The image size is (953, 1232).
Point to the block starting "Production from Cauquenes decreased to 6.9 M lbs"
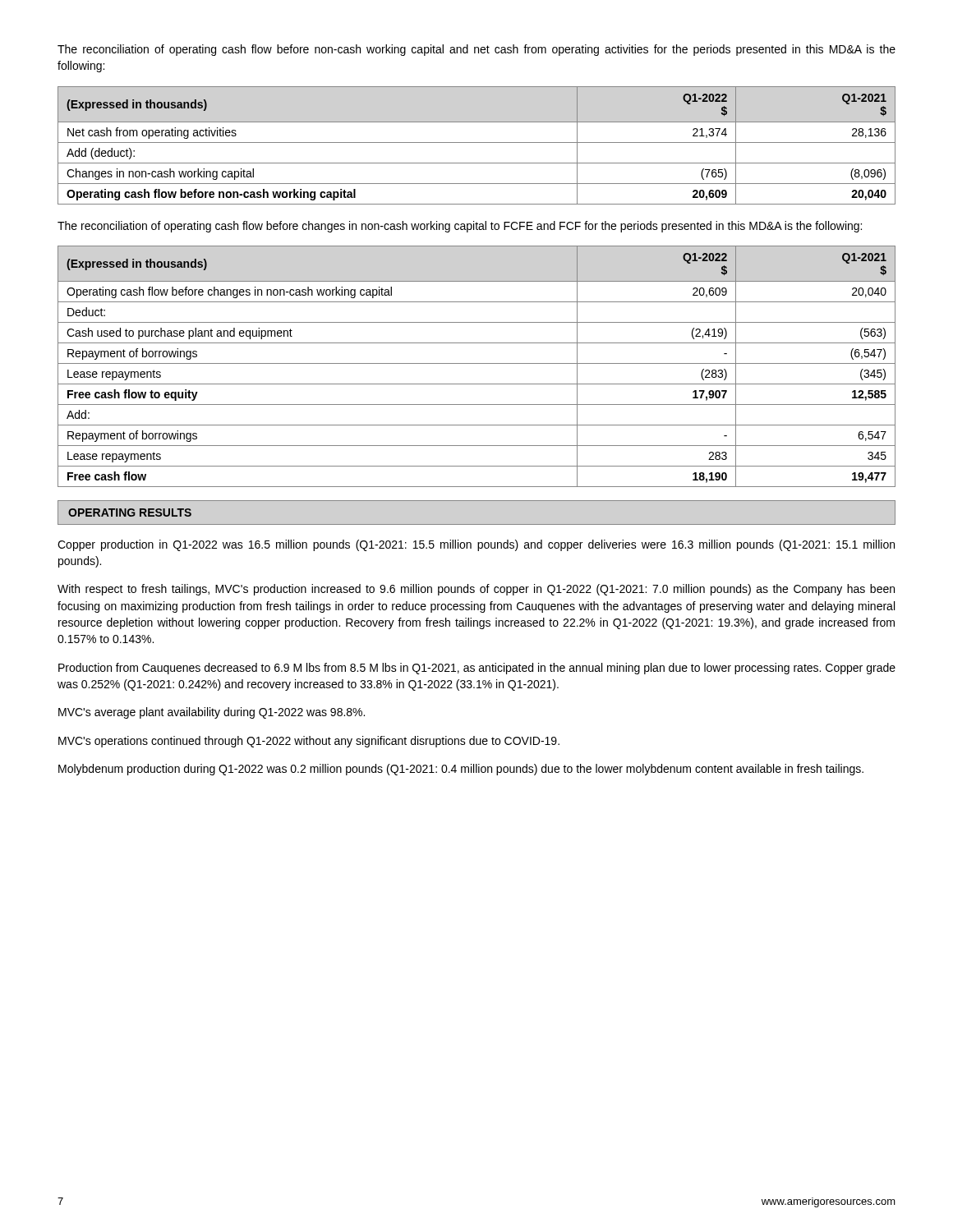point(476,676)
